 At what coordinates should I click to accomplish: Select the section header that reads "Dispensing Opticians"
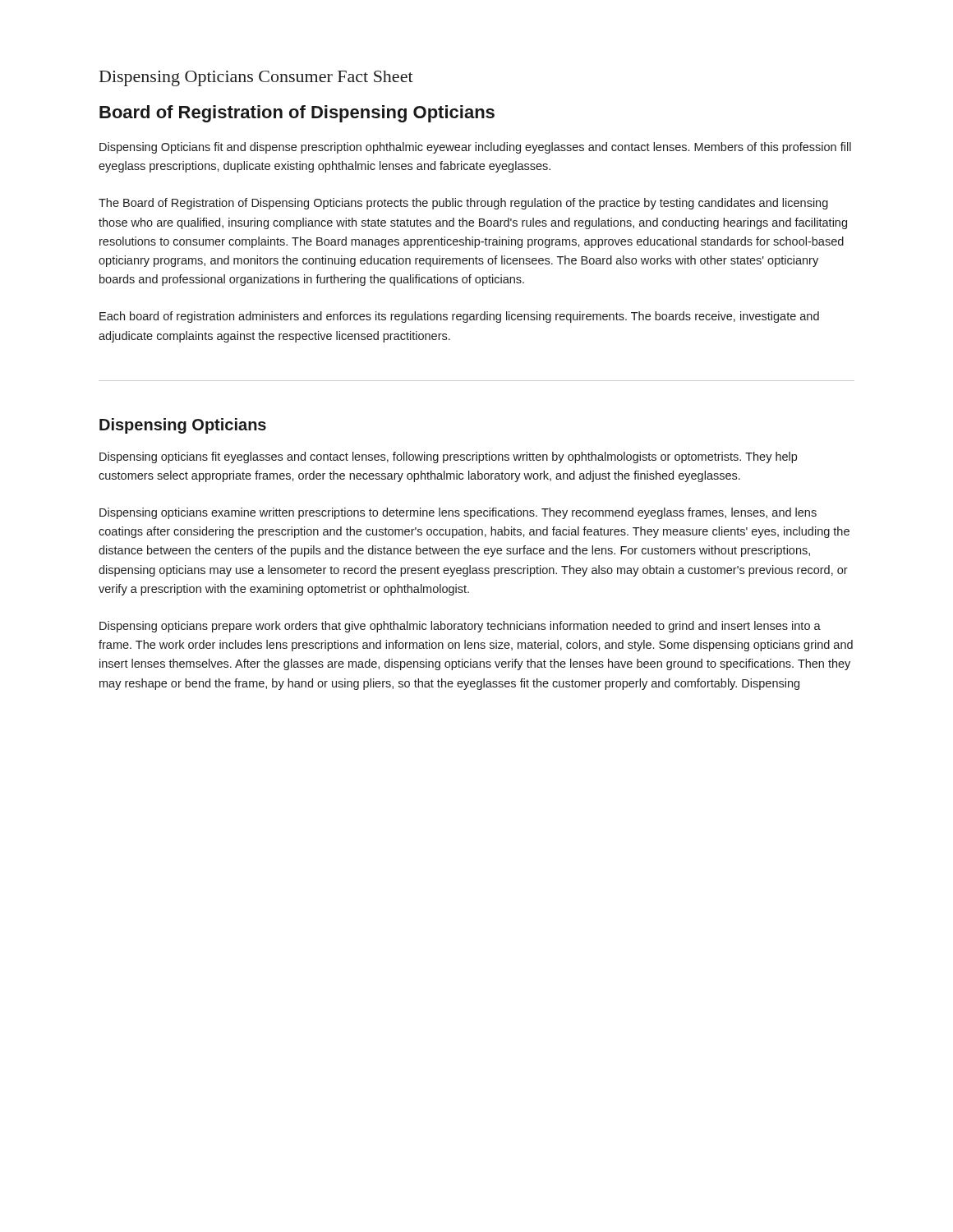pos(183,425)
